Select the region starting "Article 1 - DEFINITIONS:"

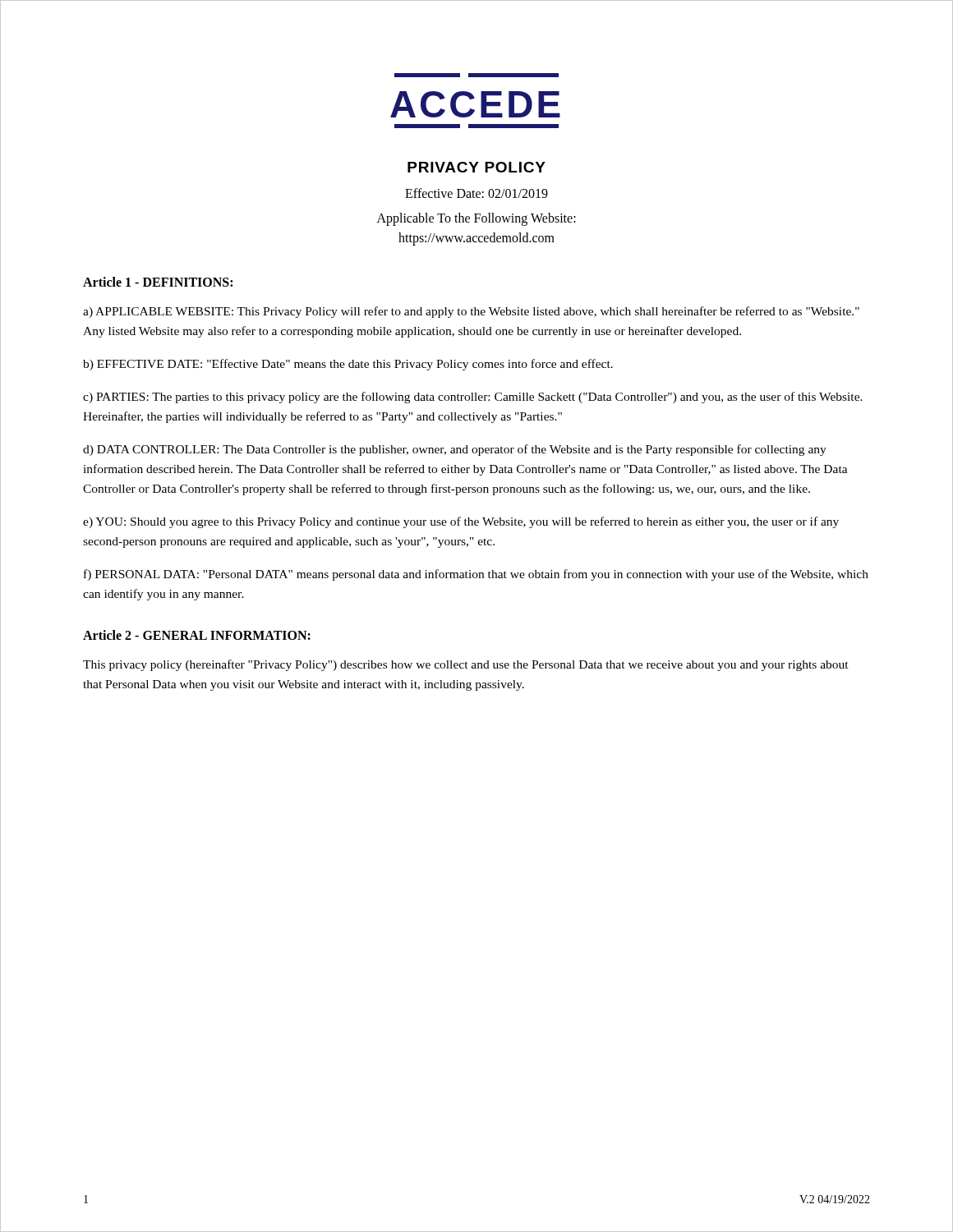tap(158, 282)
